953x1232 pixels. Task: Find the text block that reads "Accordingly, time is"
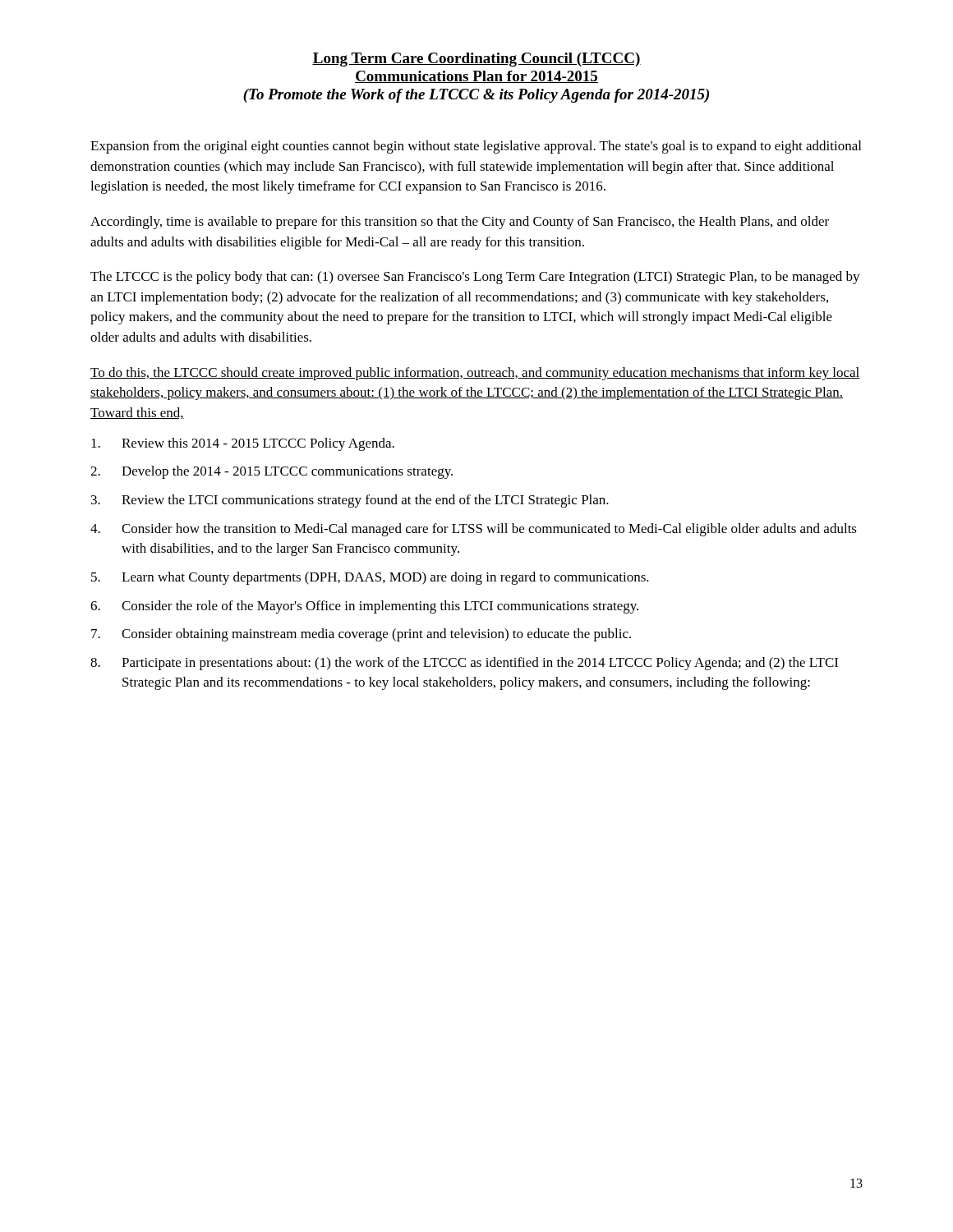pos(476,232)
